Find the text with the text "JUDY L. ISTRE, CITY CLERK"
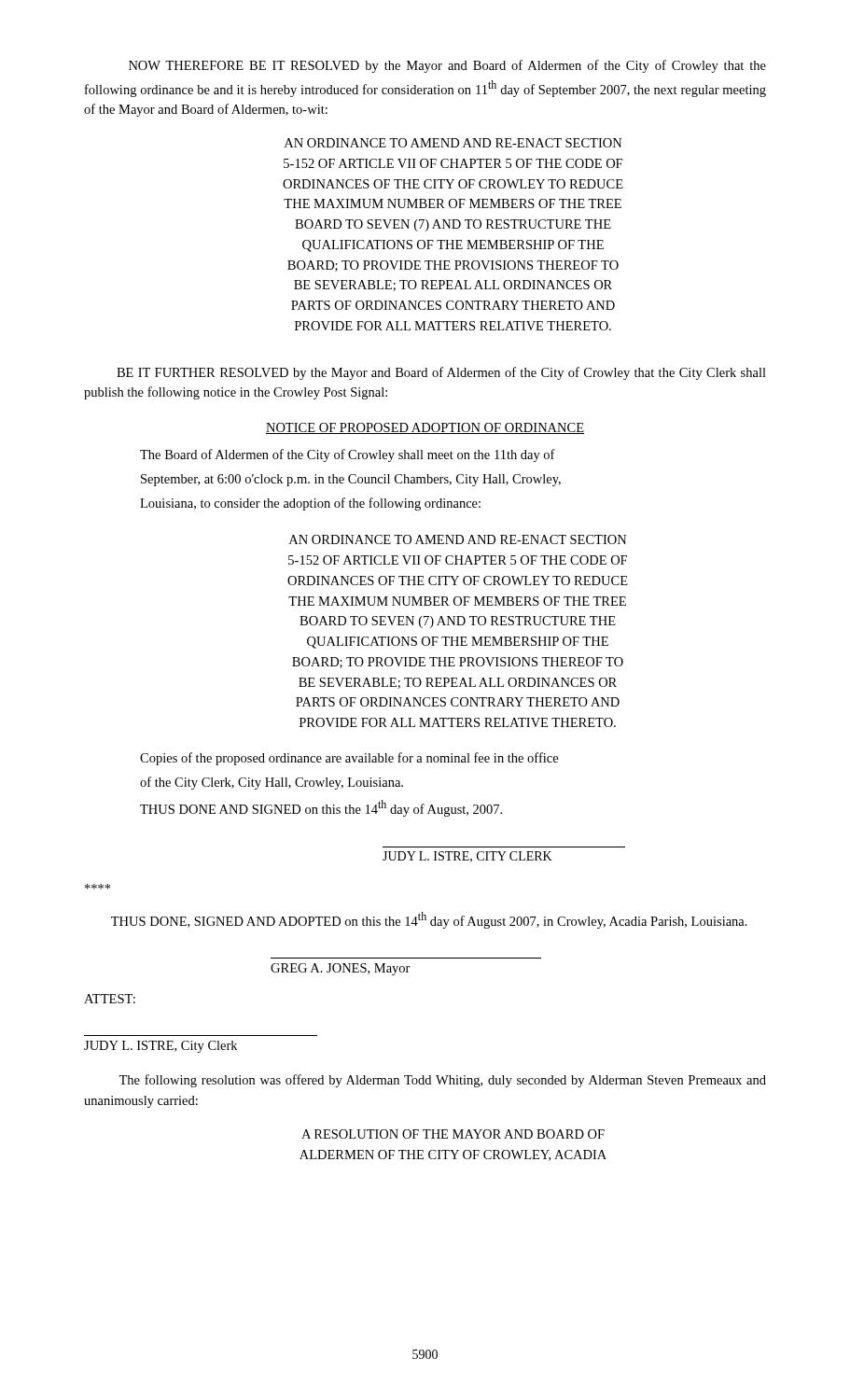The width and height of the screenshot is (850, 1400). pyautogui.click(x=574, y=855)
